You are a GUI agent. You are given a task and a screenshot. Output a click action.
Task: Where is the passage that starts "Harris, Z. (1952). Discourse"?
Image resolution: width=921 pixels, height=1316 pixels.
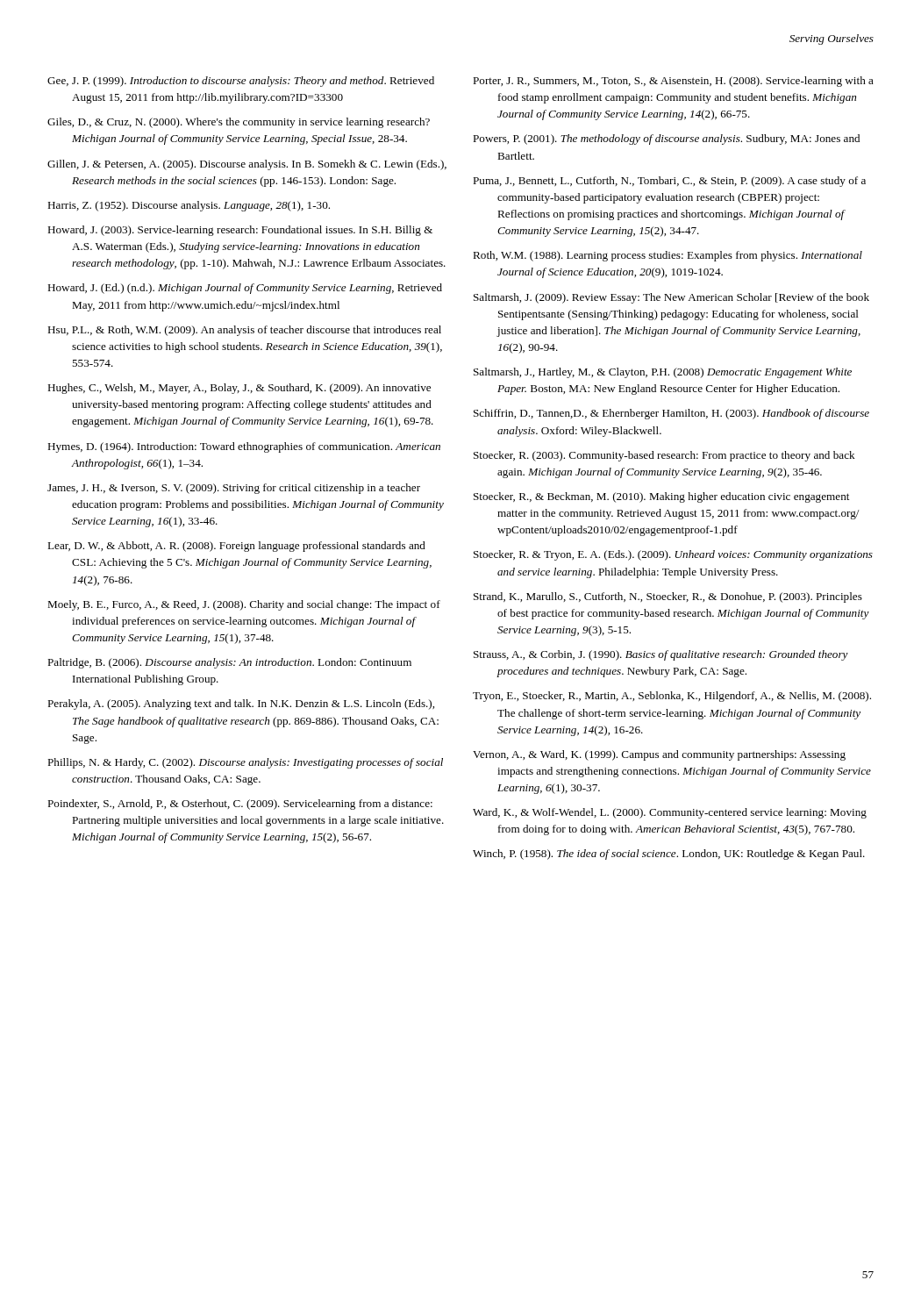coord(189,205)
